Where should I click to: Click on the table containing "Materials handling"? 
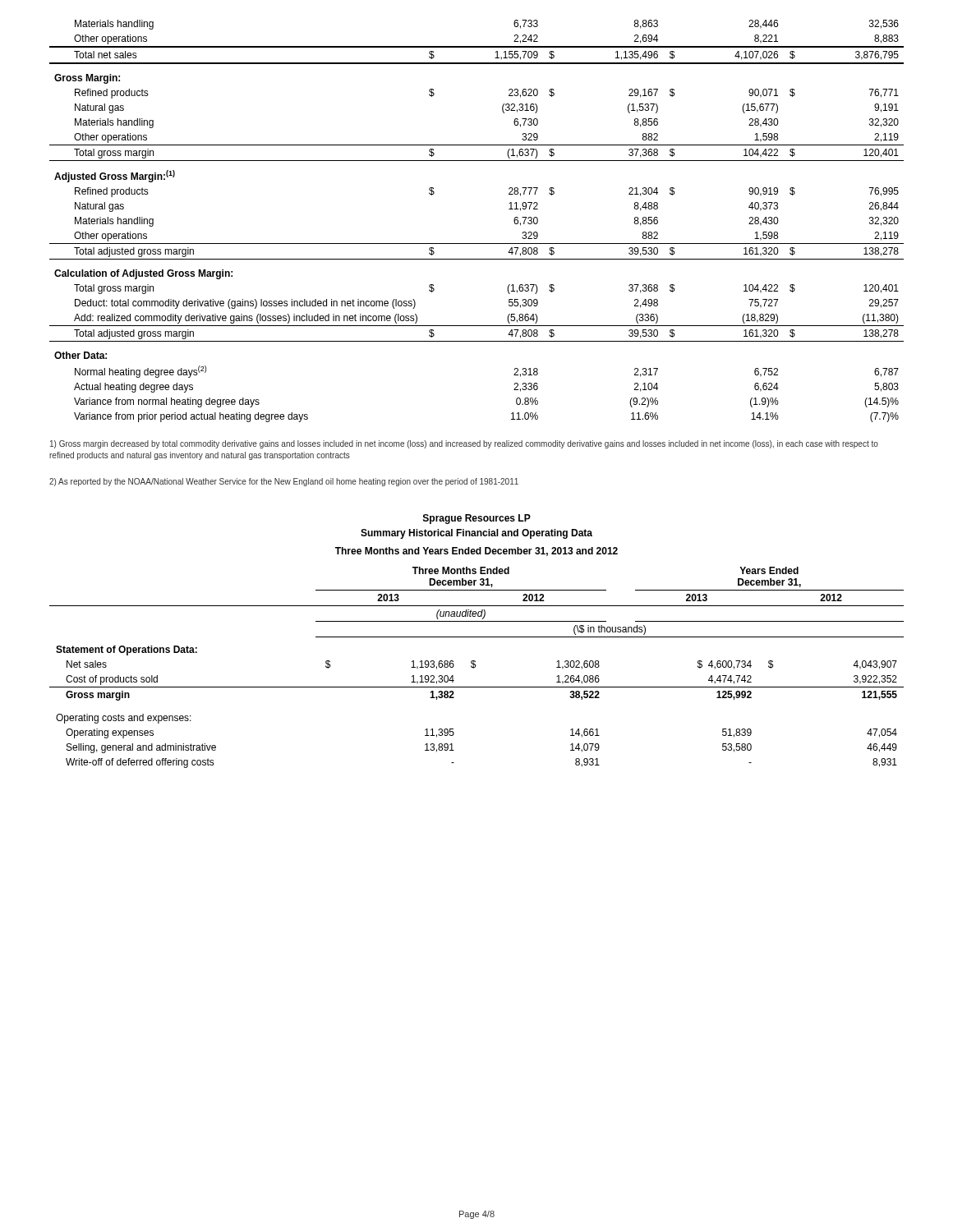476,220
